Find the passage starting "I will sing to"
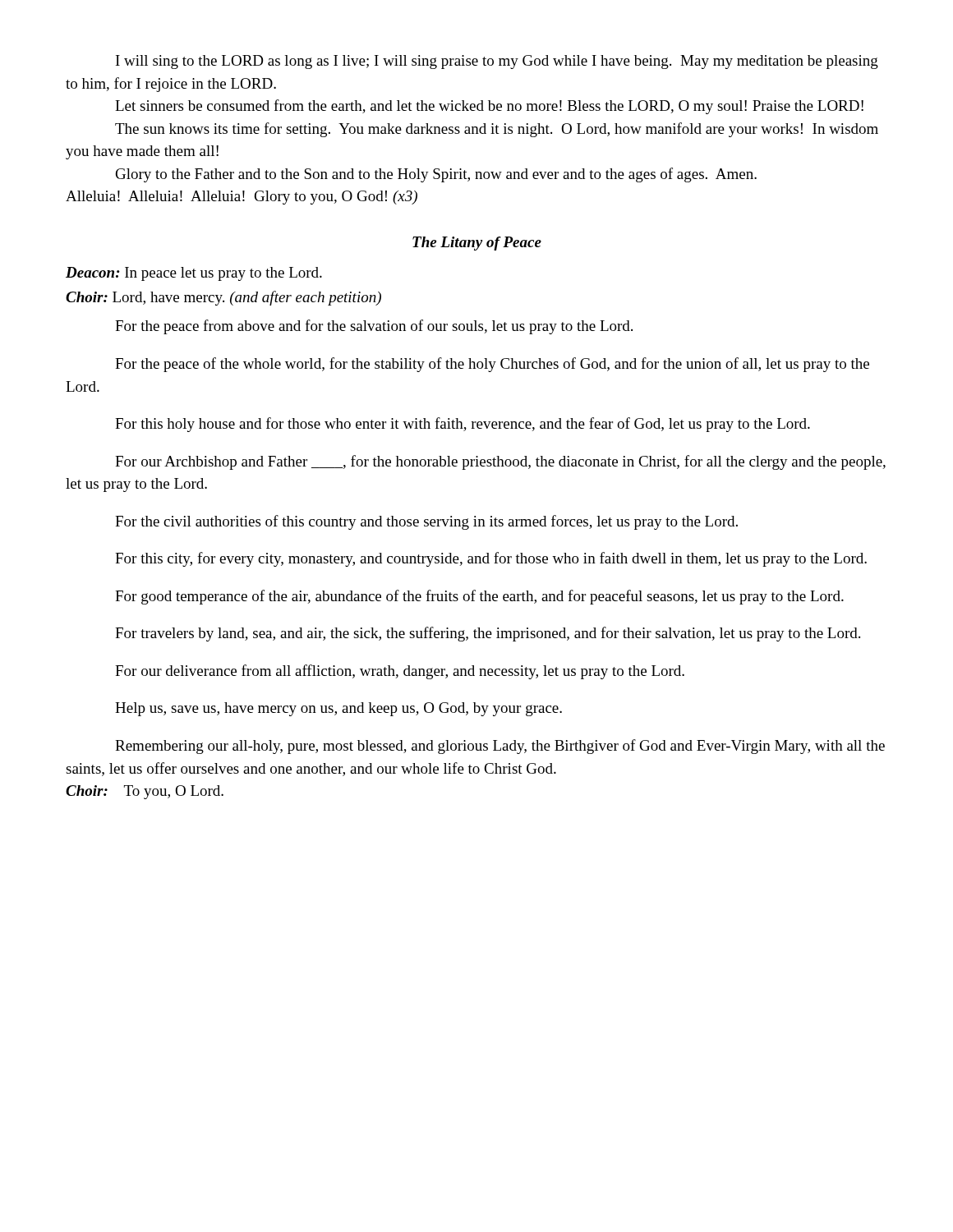Image resolution: width=953 pixels, height=1232 pixels. [476, 72]
